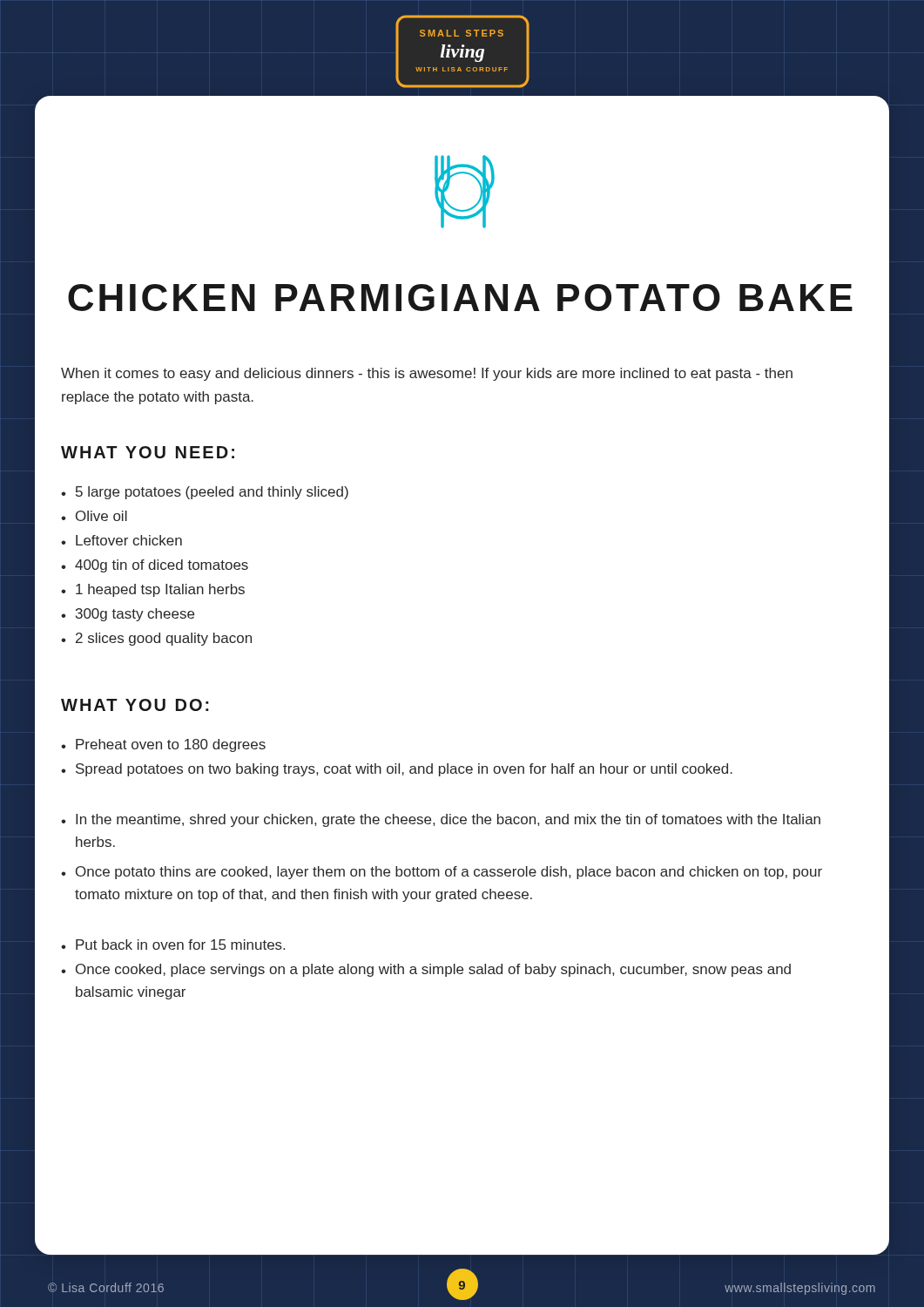Viewport: 924px width, 1307px height.
Task: Select the list item that says "•300g tasty cheese"
Action: (128, 615)
